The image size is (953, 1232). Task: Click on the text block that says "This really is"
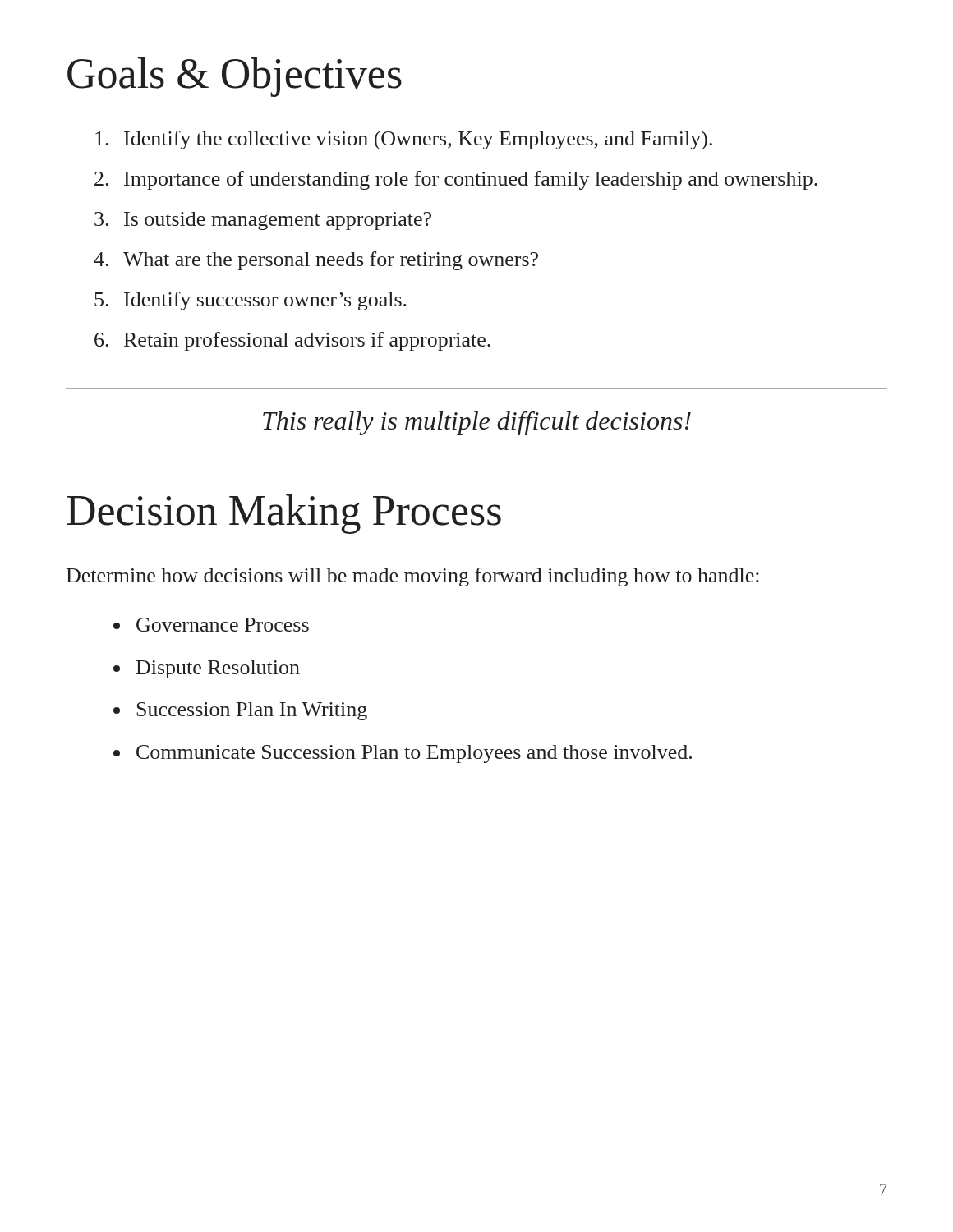pyautogui.click(x=476, y=420)
